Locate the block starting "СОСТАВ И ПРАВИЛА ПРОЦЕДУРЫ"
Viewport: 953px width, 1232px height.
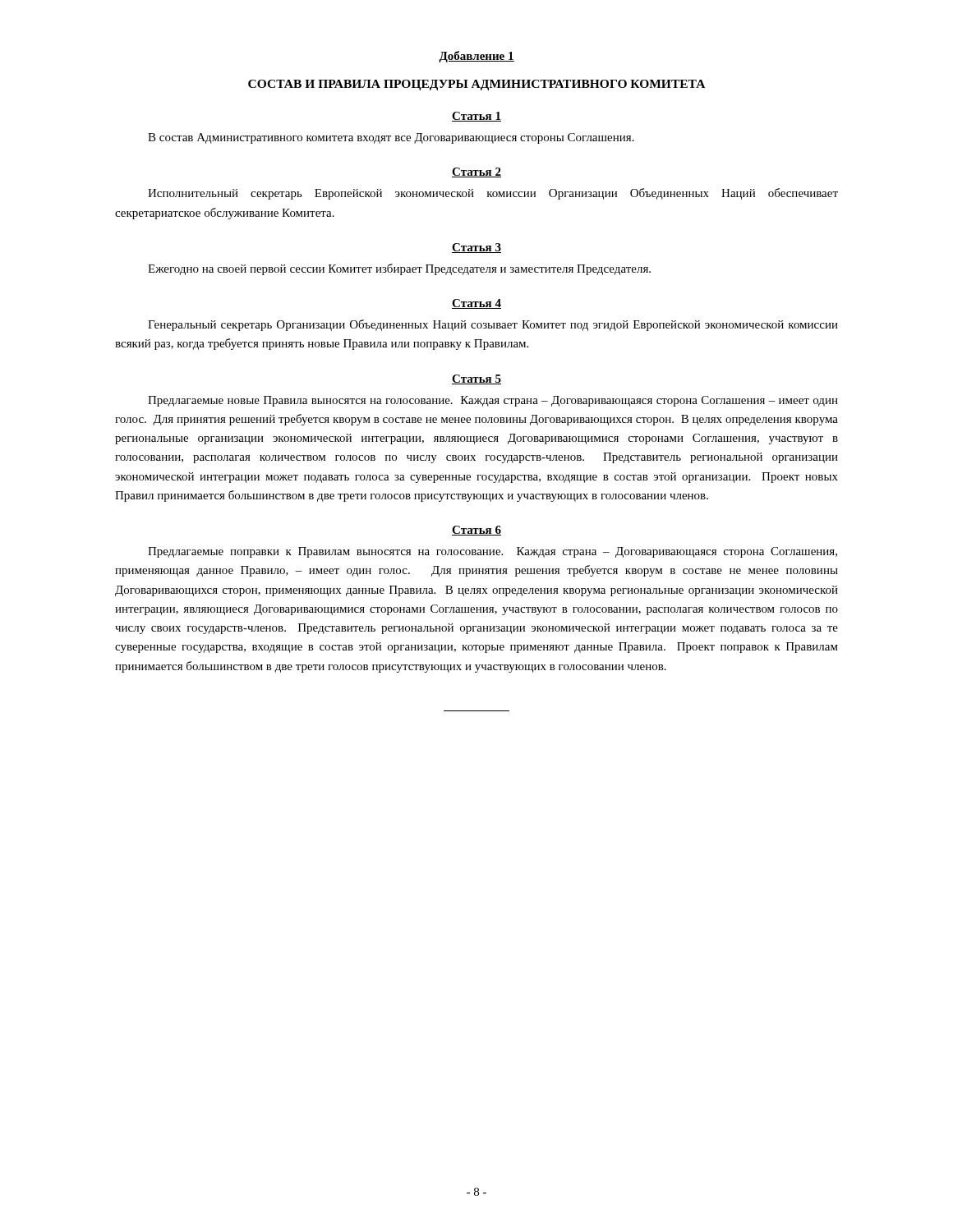click(x=476, y=83)
